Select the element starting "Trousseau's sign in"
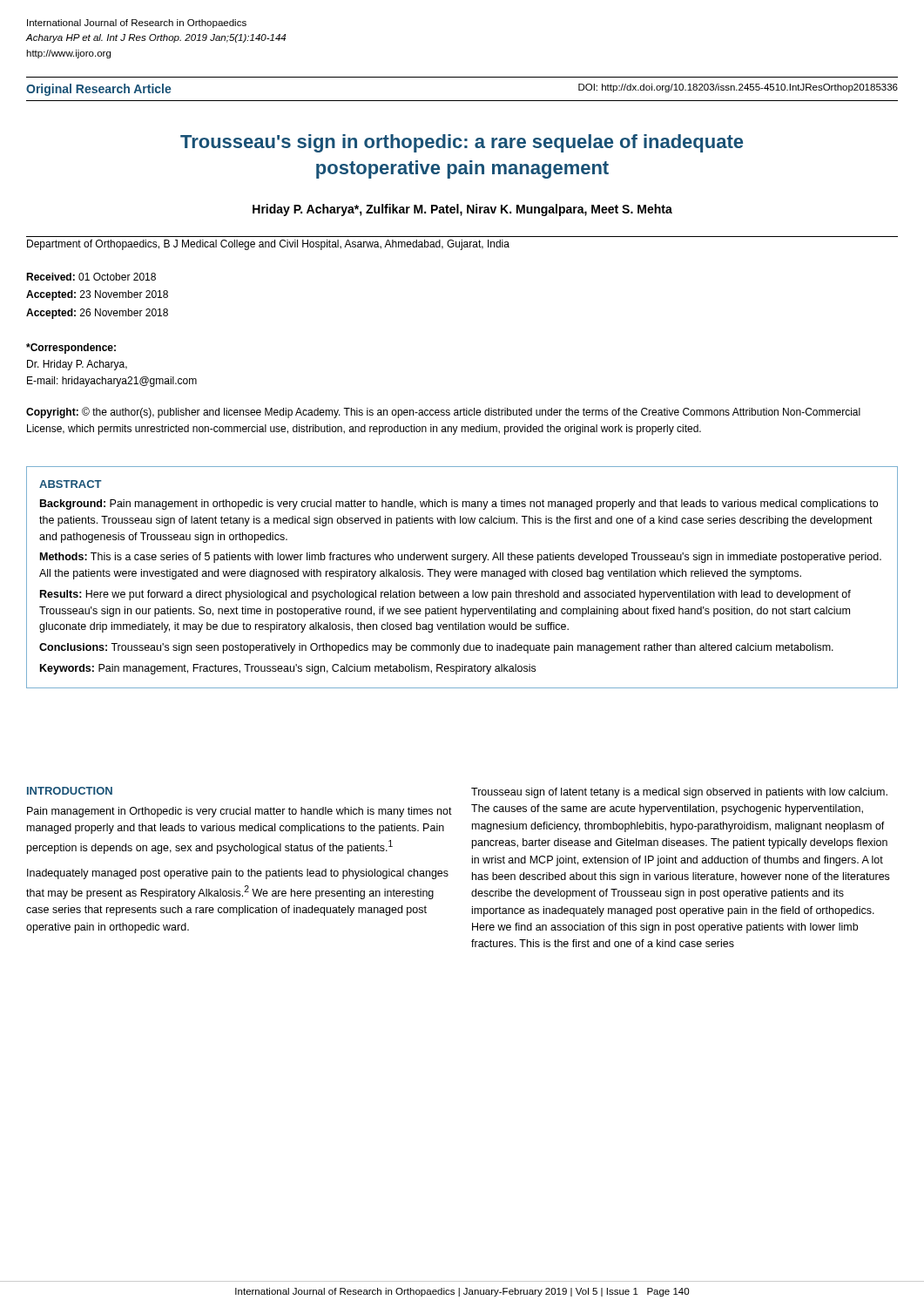This screenshot has height=1307, width=924. 462,155
